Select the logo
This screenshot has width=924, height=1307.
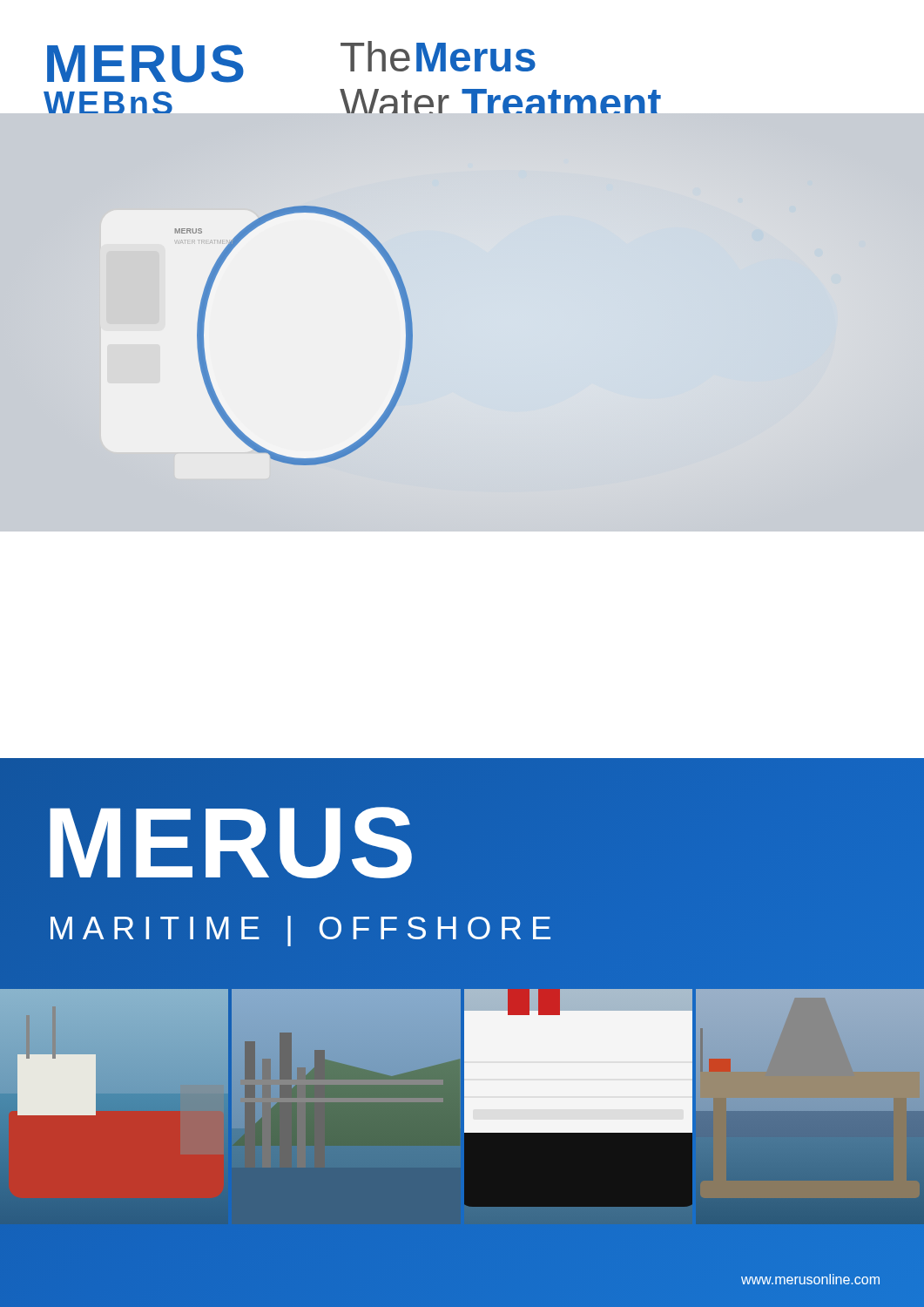(x=152, y=76)
